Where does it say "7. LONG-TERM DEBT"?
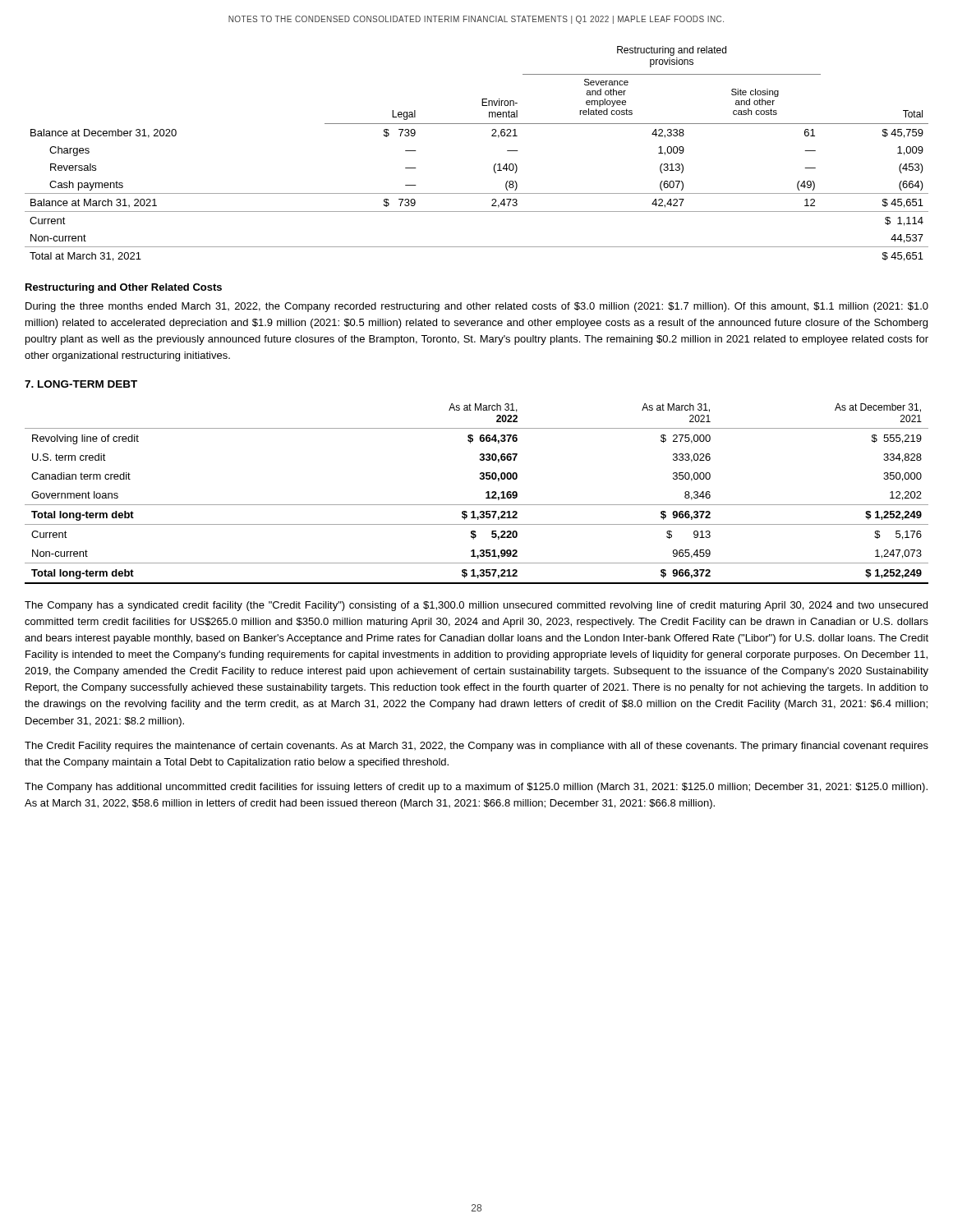This screenshot has height=1232, width=953. [81, 384]
